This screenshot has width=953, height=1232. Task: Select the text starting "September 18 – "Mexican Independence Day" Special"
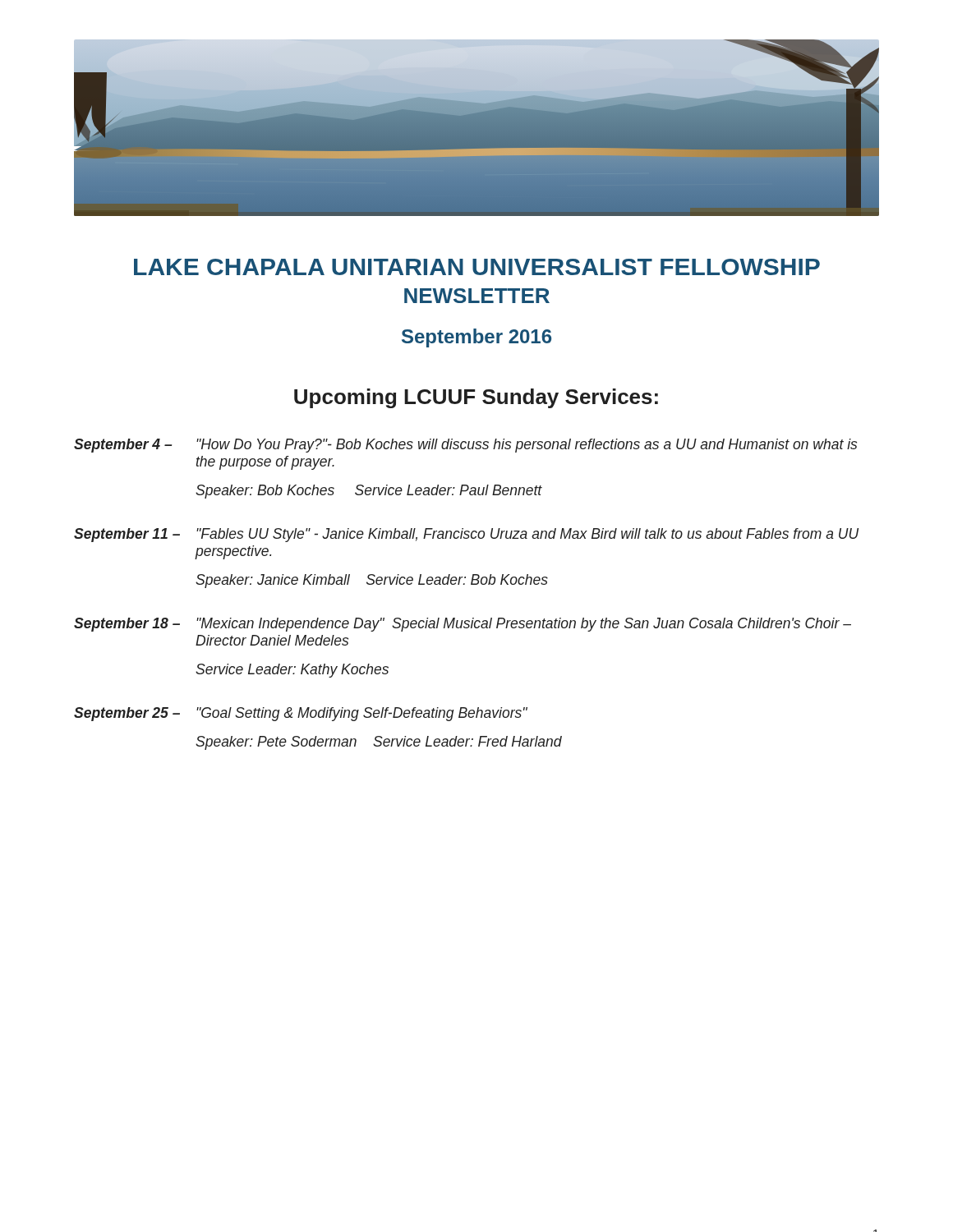tap(463, 625)
